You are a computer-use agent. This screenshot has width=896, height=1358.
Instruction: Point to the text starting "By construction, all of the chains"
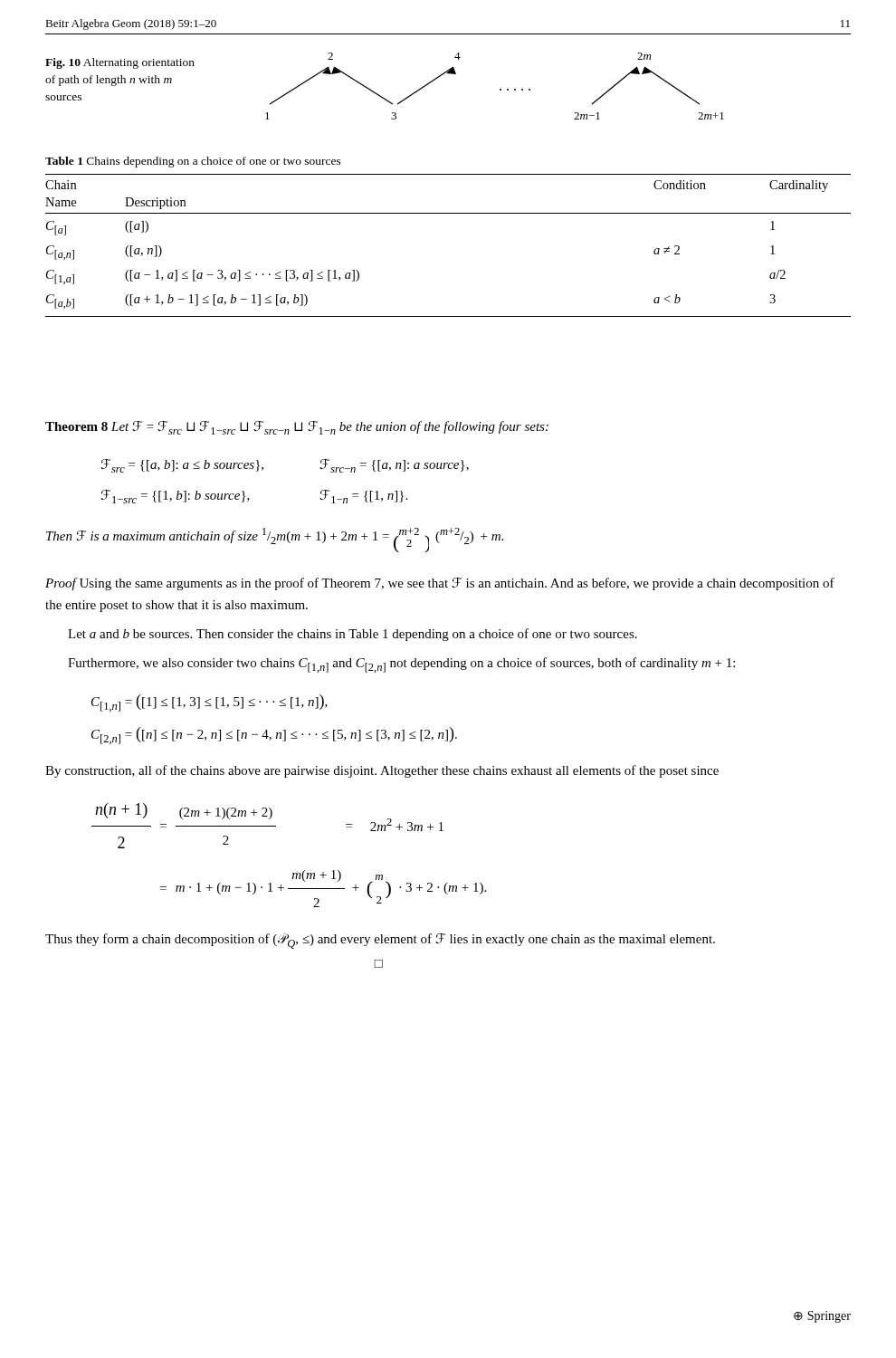[x=382, y=770]
